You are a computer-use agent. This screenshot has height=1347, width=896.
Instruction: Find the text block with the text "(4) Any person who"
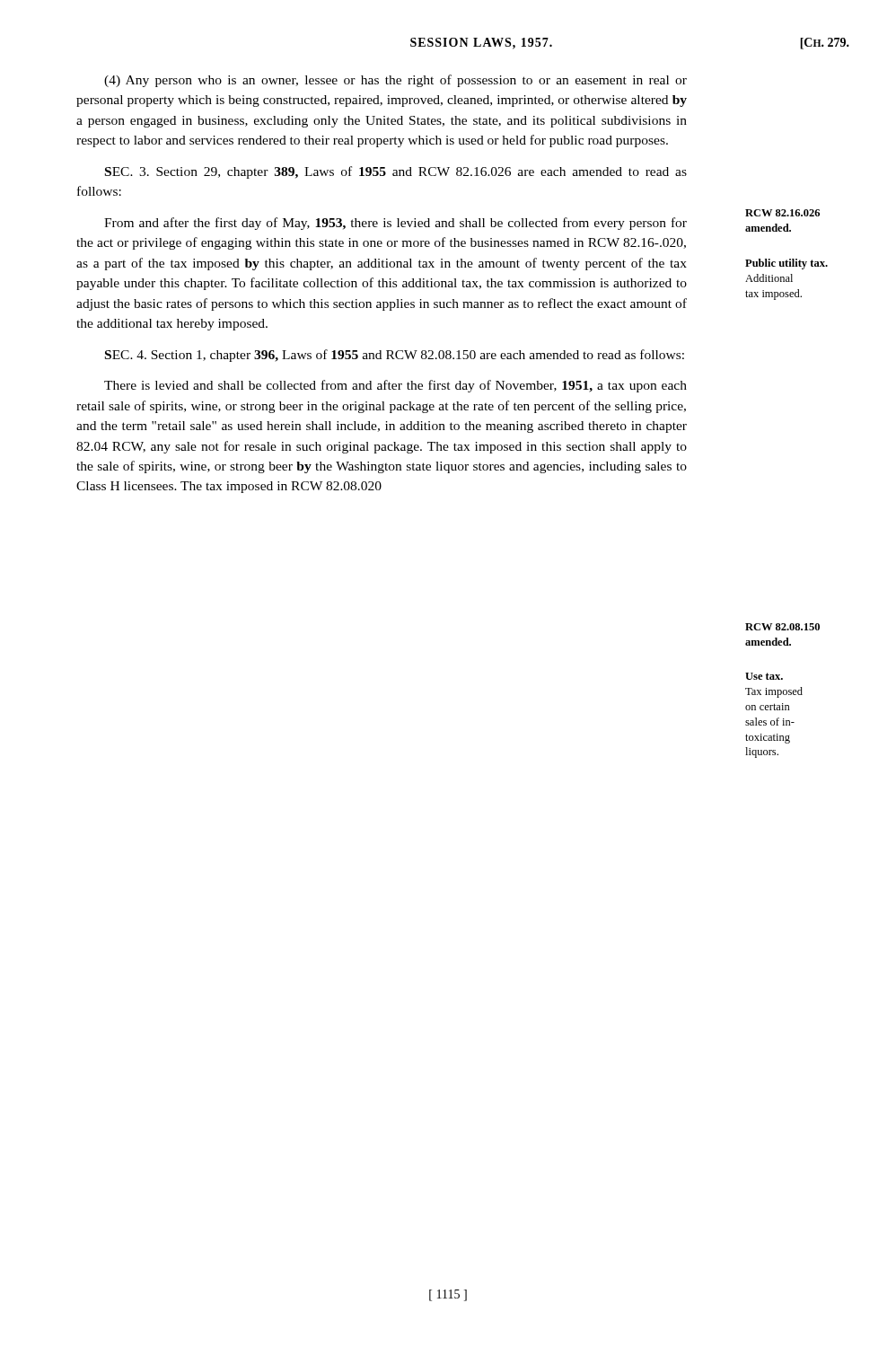382,110
